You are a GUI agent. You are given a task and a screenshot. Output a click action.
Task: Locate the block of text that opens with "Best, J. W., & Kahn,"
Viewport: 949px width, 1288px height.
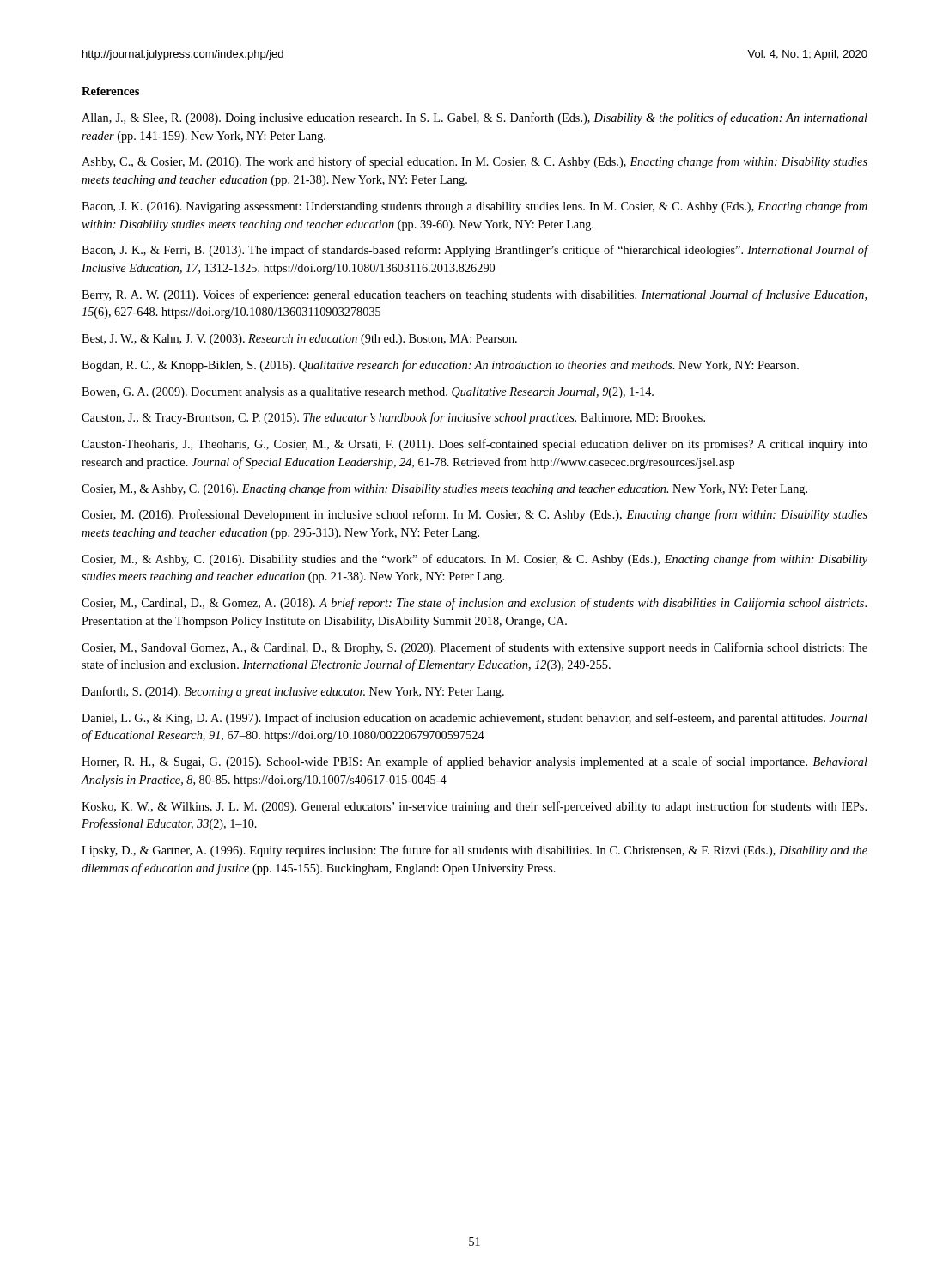300,338
